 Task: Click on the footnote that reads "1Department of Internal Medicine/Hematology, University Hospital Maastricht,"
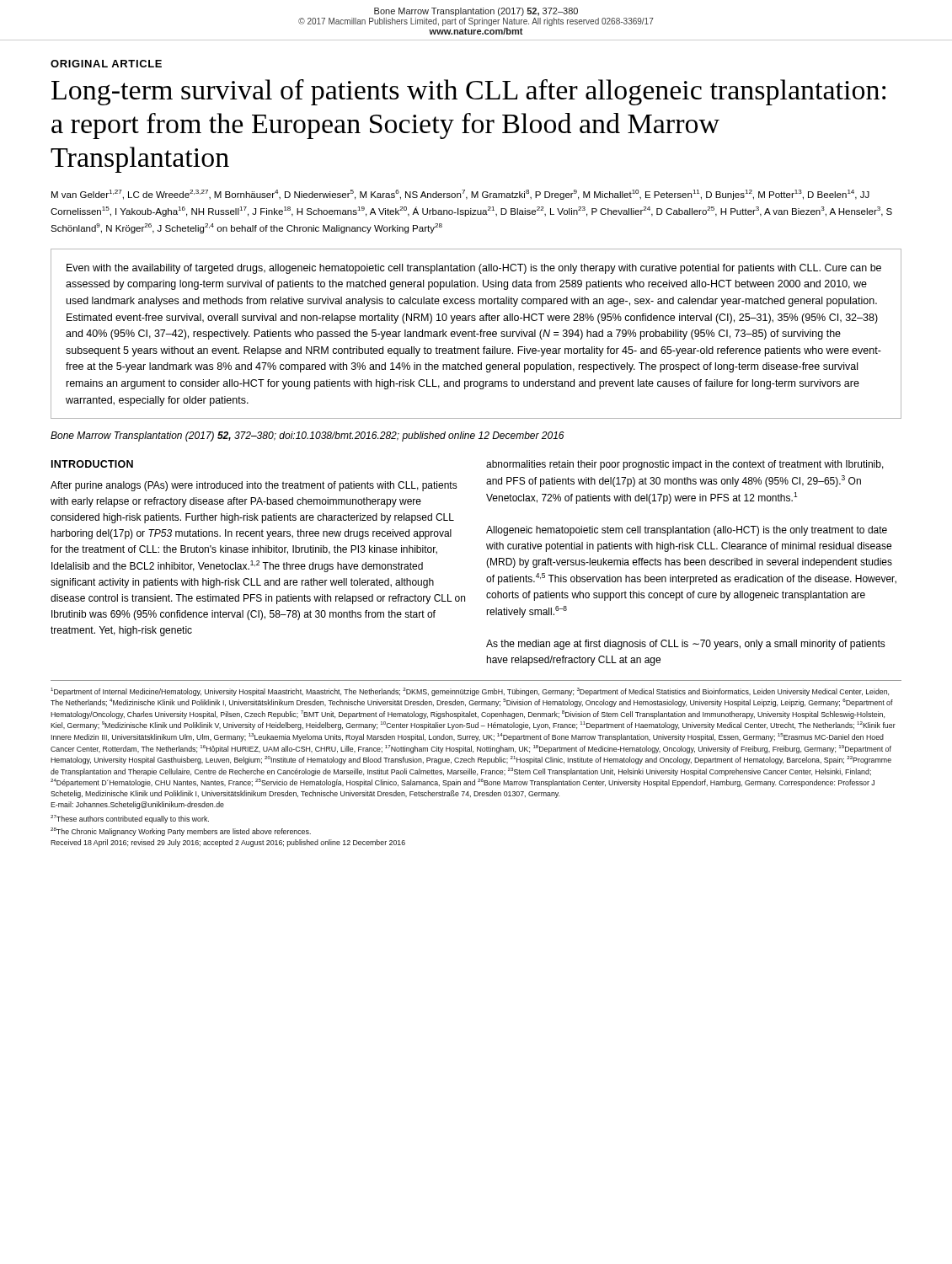click(x=473, y=747)
